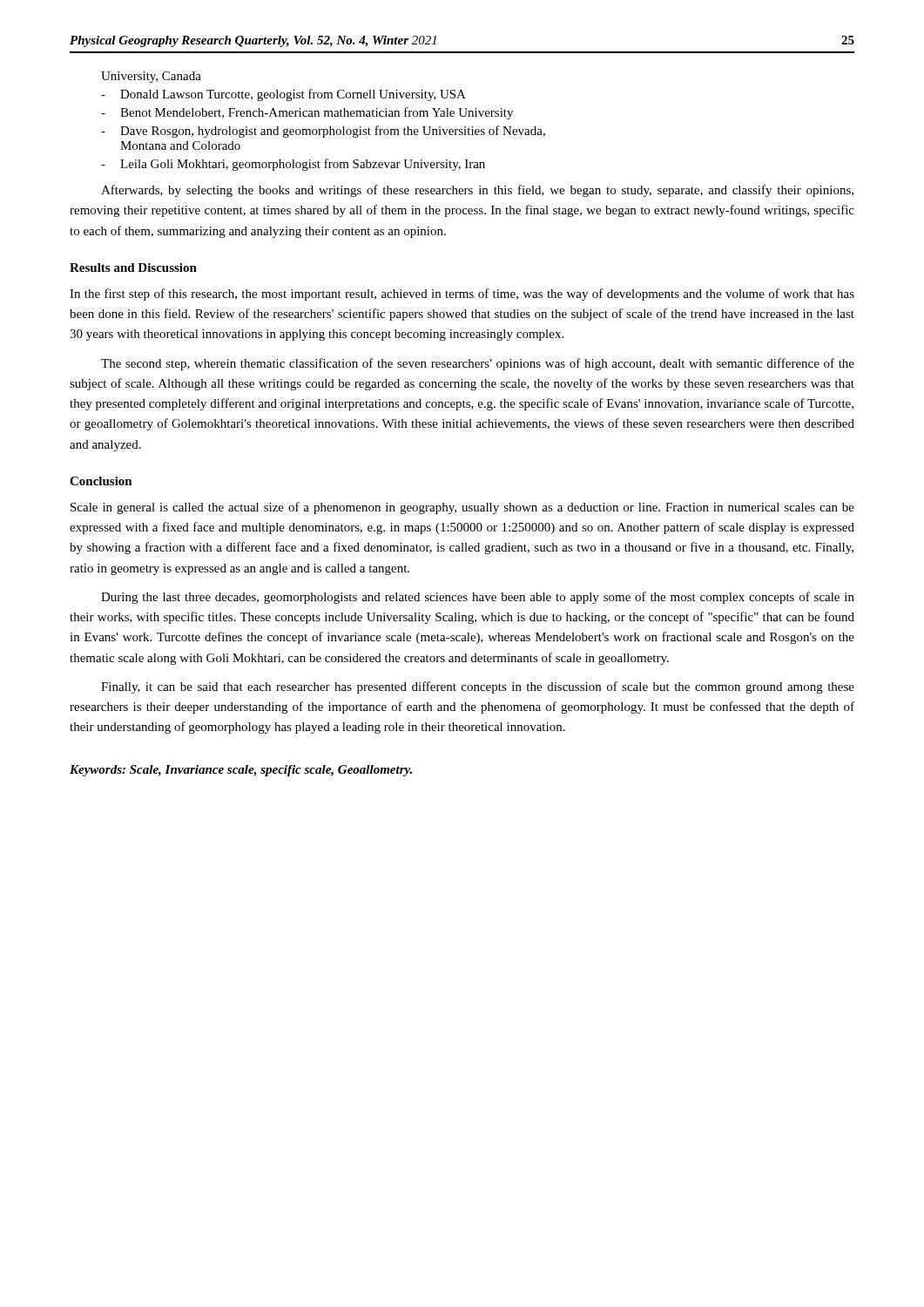This screenshot has height=1307, width=924.
Task: Find the element starting "Results and Discussion"
Action: click(133, 267)
